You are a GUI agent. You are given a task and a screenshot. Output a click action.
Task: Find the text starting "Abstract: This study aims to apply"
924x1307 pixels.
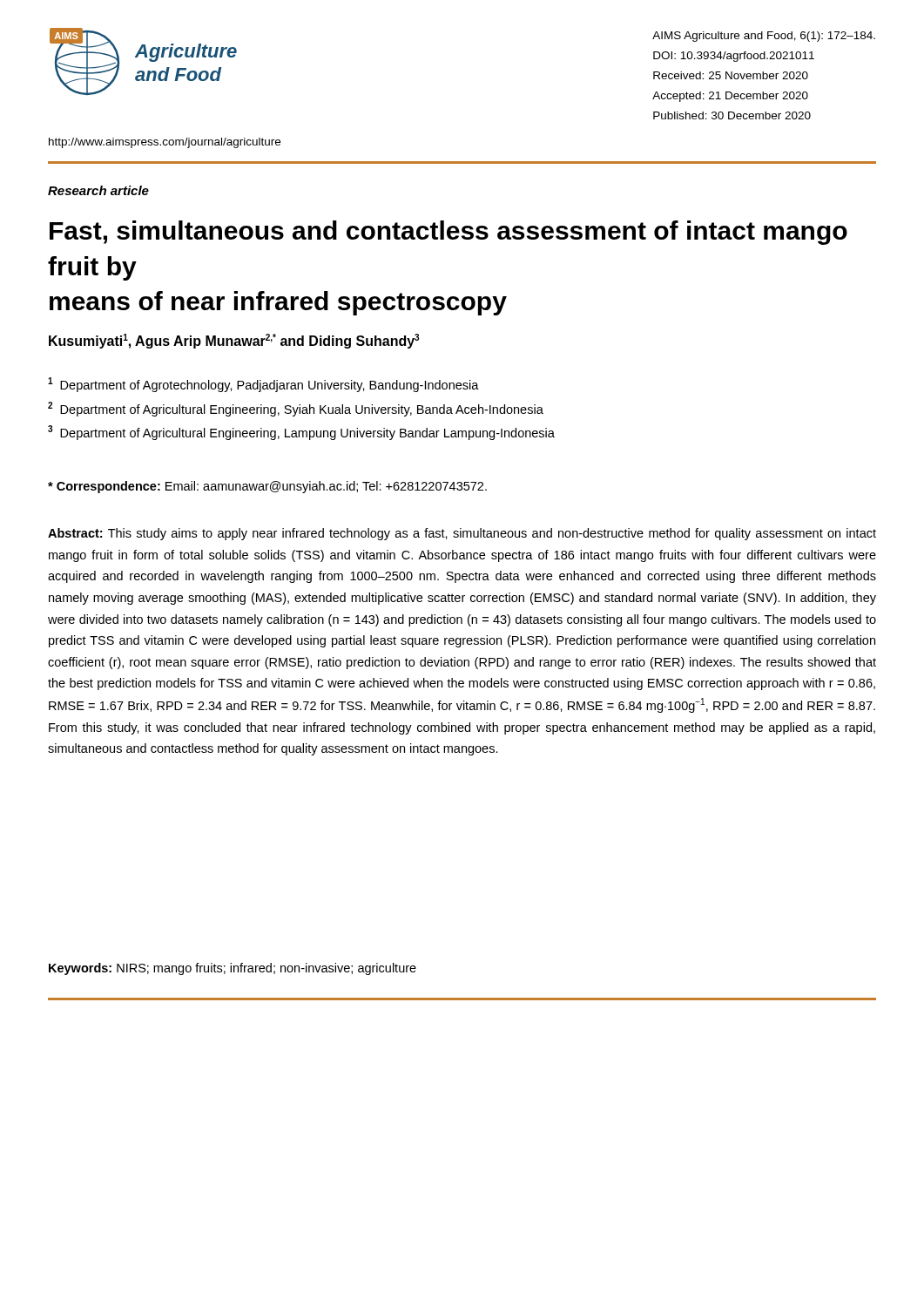[x=462, y=641]
